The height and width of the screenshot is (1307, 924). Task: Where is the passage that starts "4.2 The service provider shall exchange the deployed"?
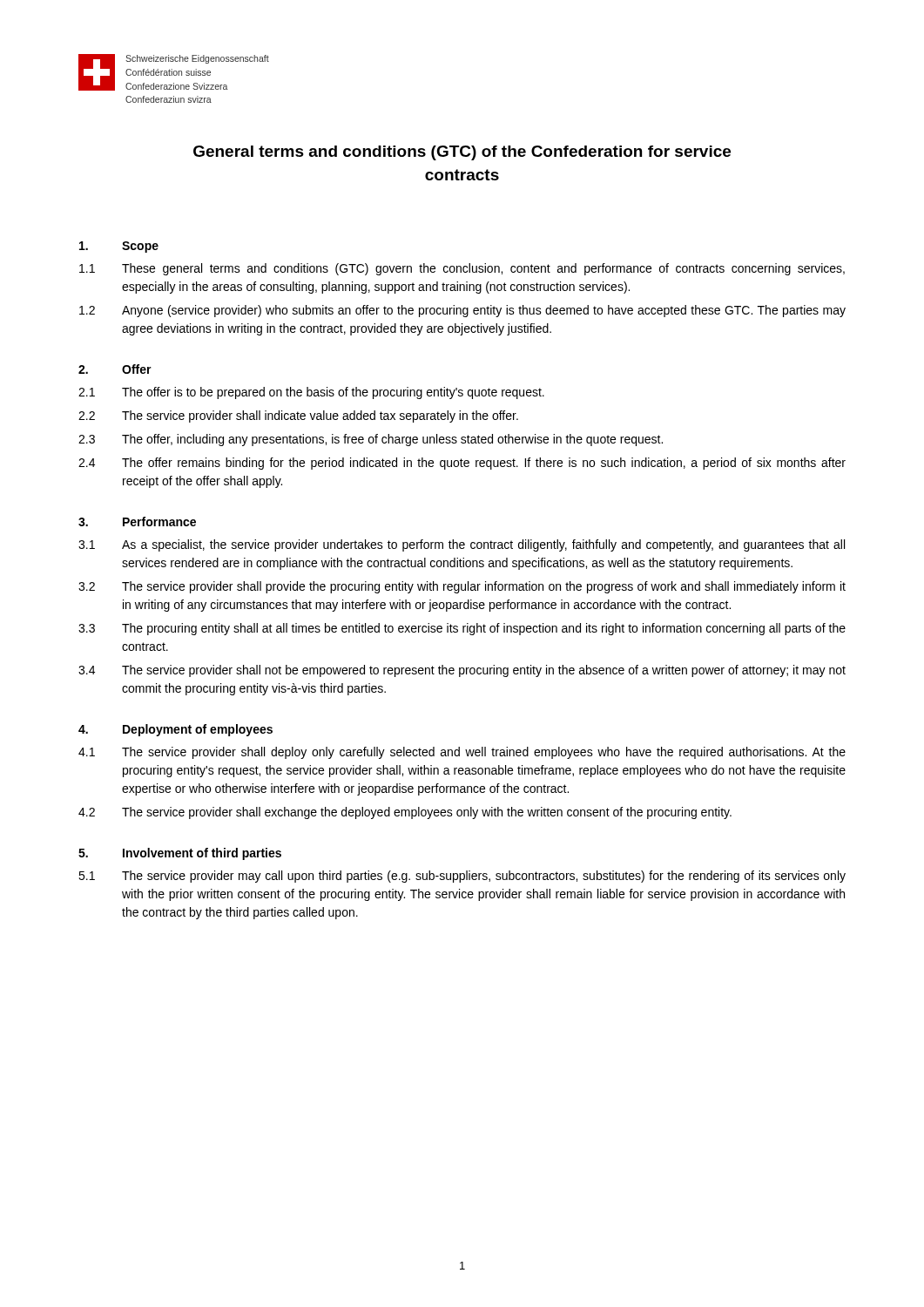[x=462, y=813]
